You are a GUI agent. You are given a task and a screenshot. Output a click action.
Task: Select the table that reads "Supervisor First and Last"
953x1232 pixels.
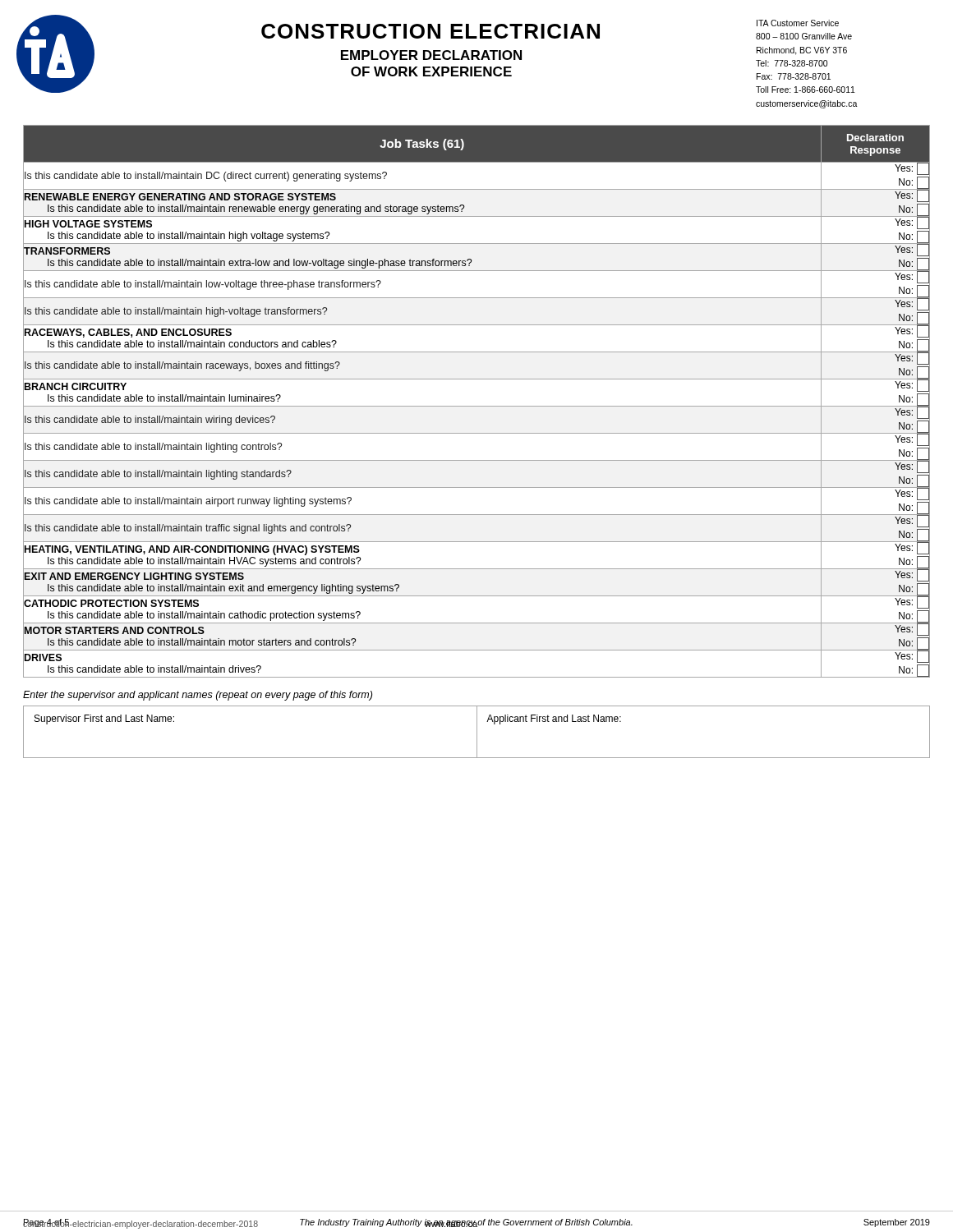tap(476, 732)
